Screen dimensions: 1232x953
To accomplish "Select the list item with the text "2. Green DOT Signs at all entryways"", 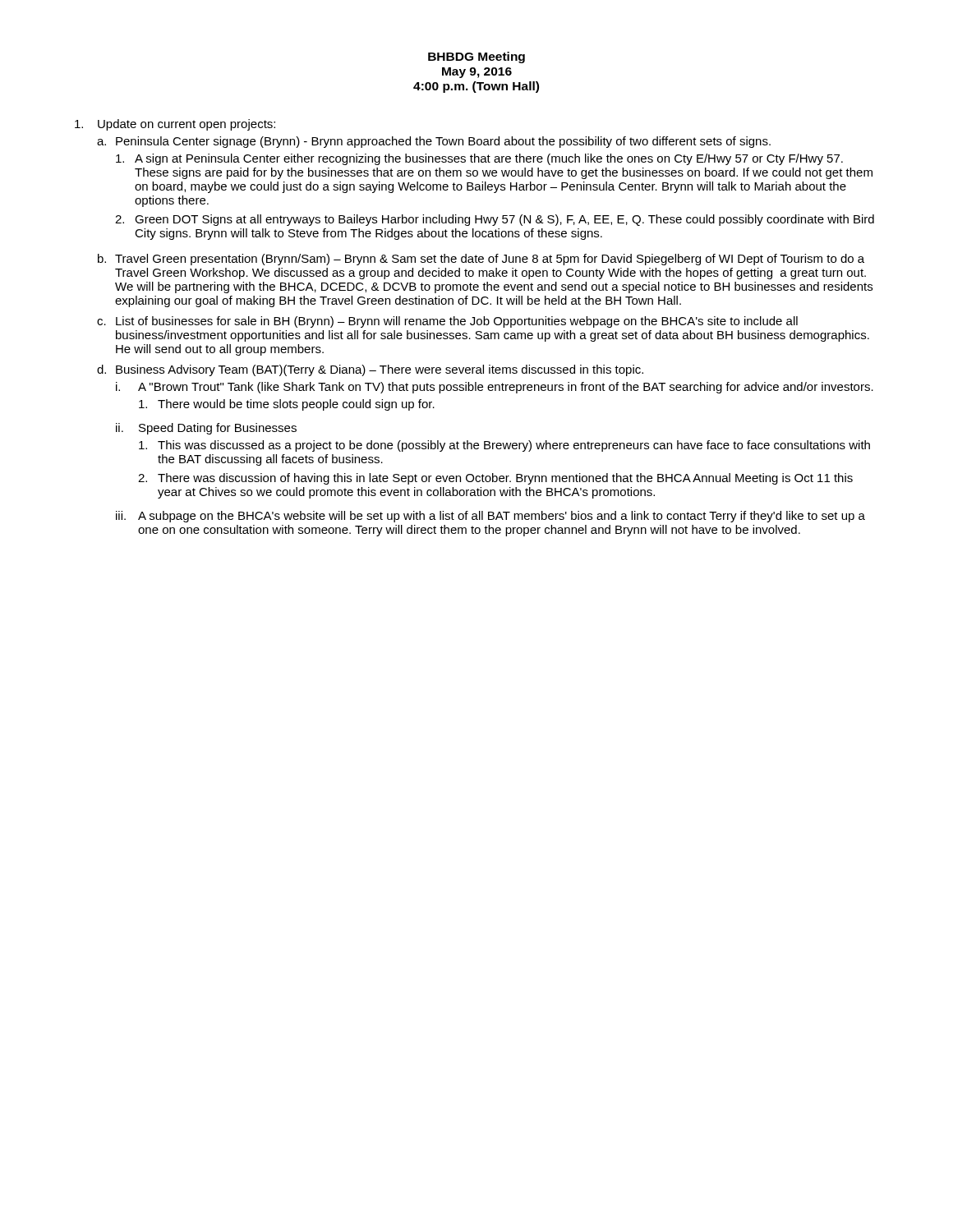I will [497, 226].
